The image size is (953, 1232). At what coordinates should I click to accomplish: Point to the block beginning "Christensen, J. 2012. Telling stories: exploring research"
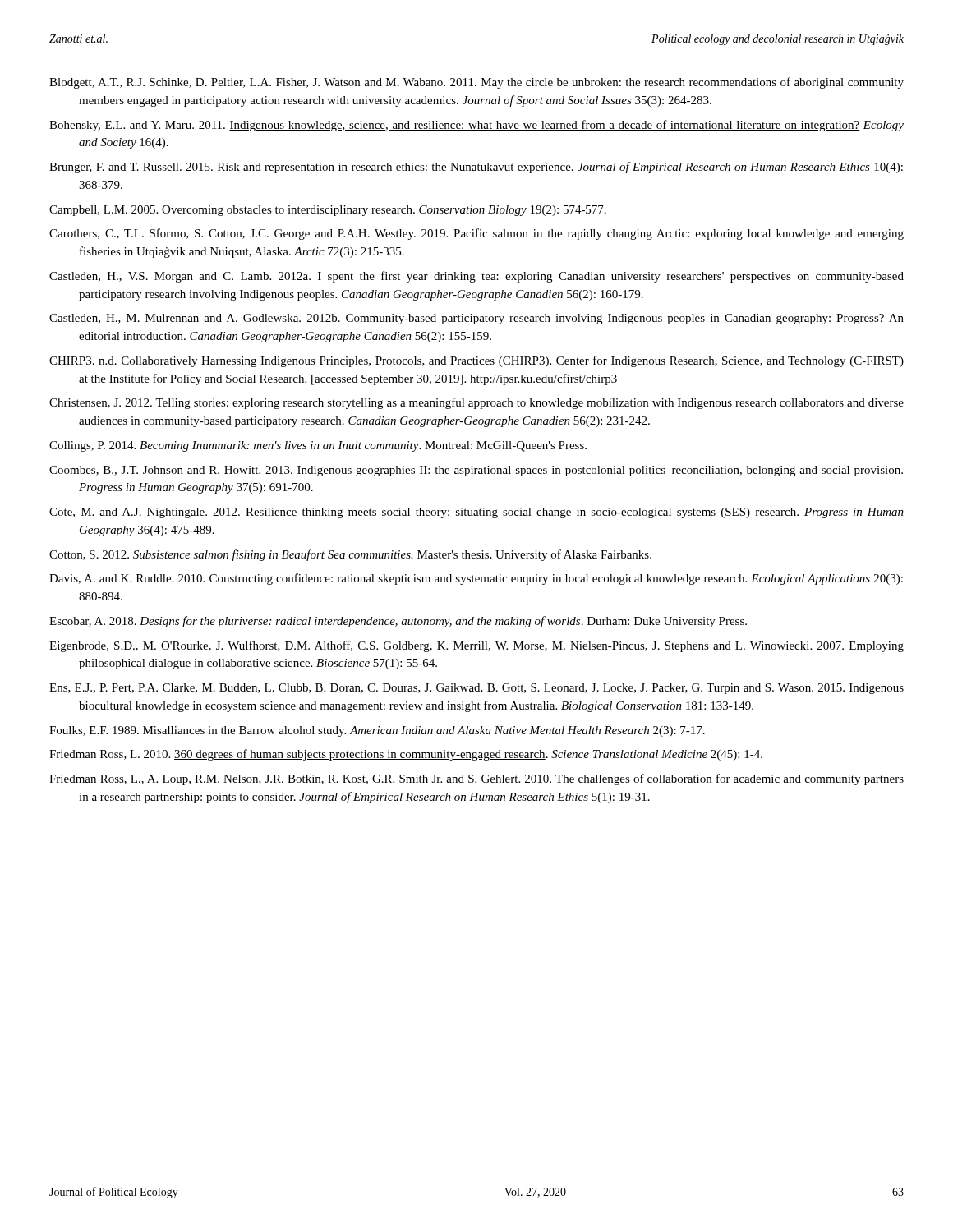[476, 412]
